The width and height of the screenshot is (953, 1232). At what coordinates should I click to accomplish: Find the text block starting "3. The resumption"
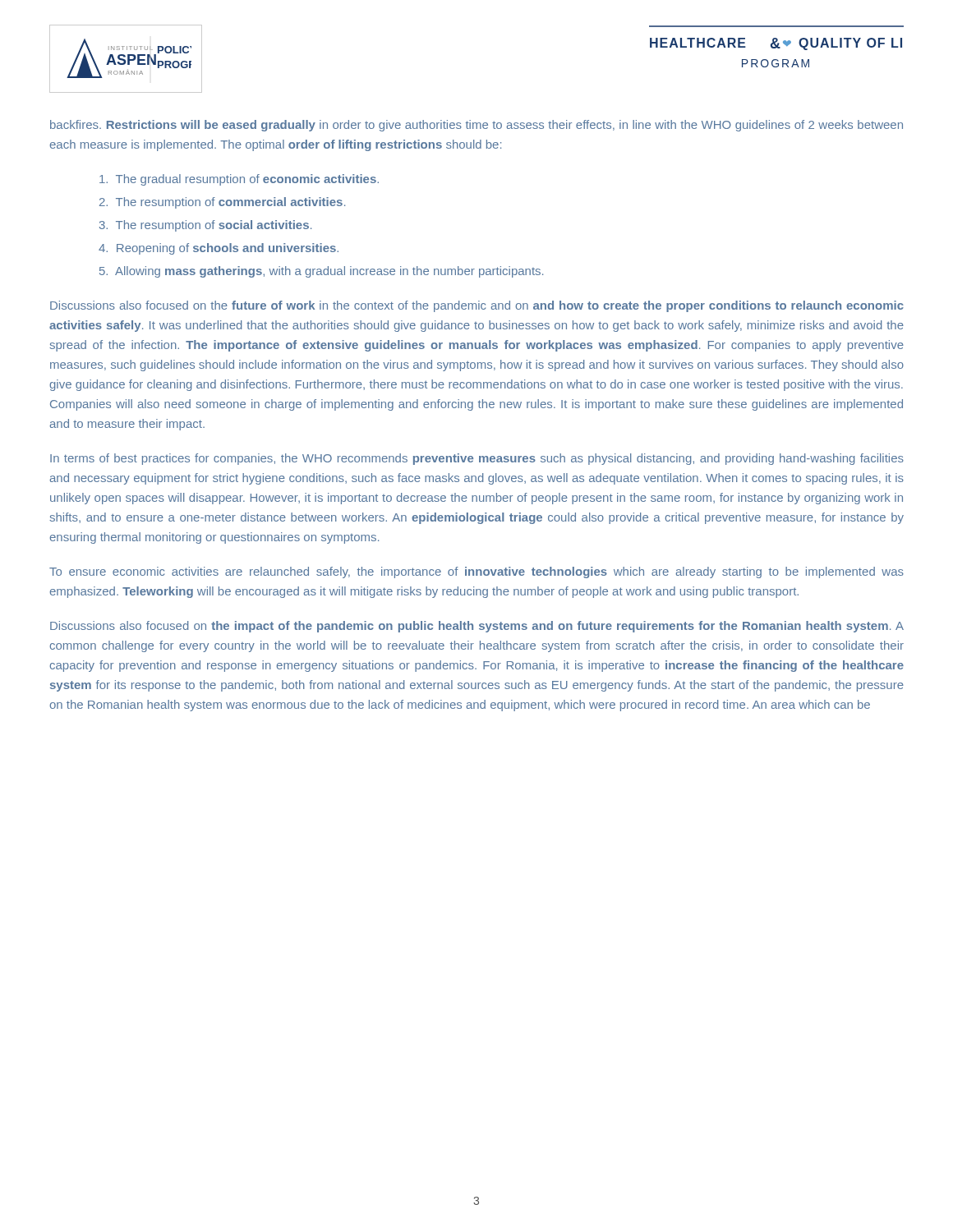(206, 225)
